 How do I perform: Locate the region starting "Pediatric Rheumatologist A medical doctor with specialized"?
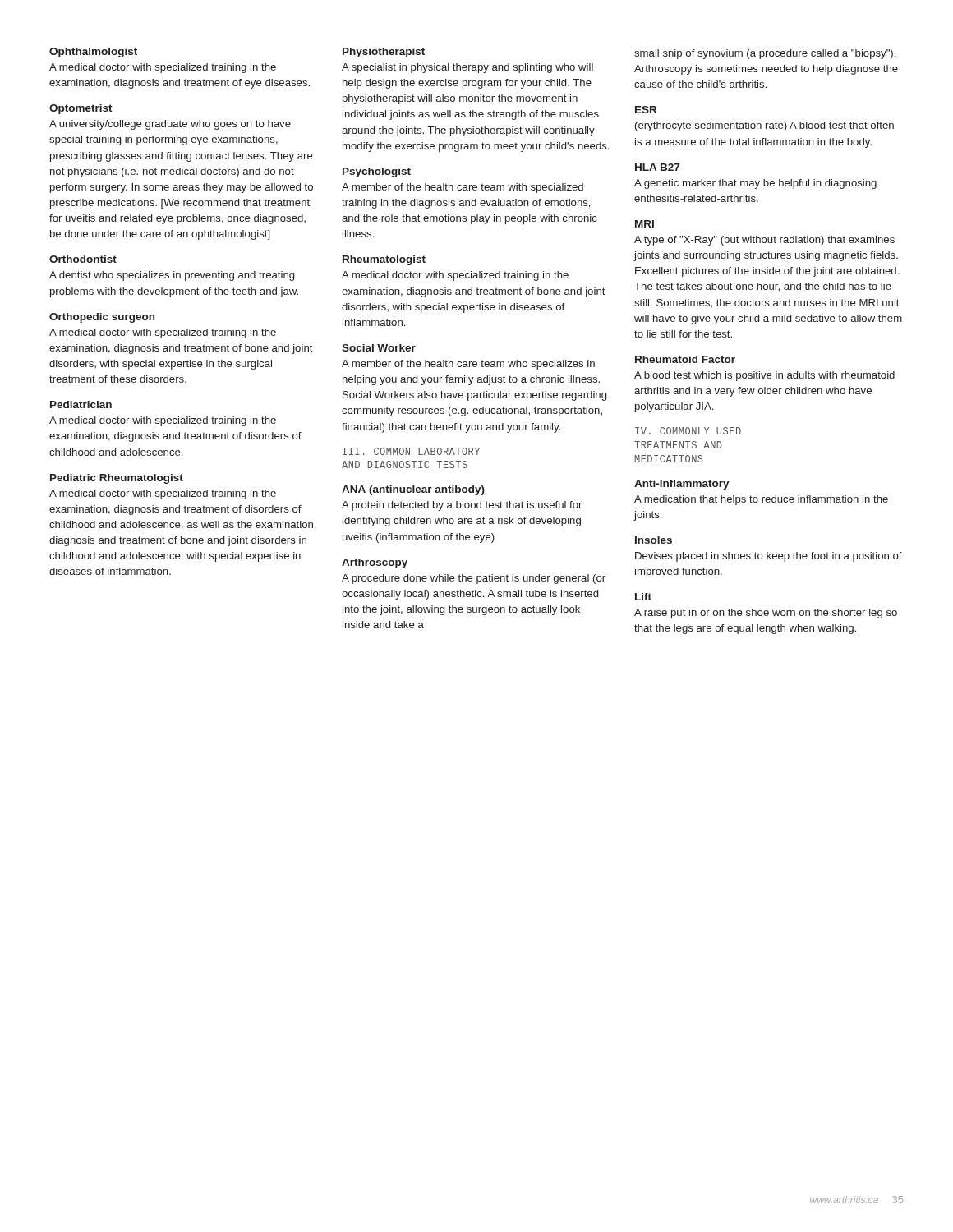coord(184,525)
